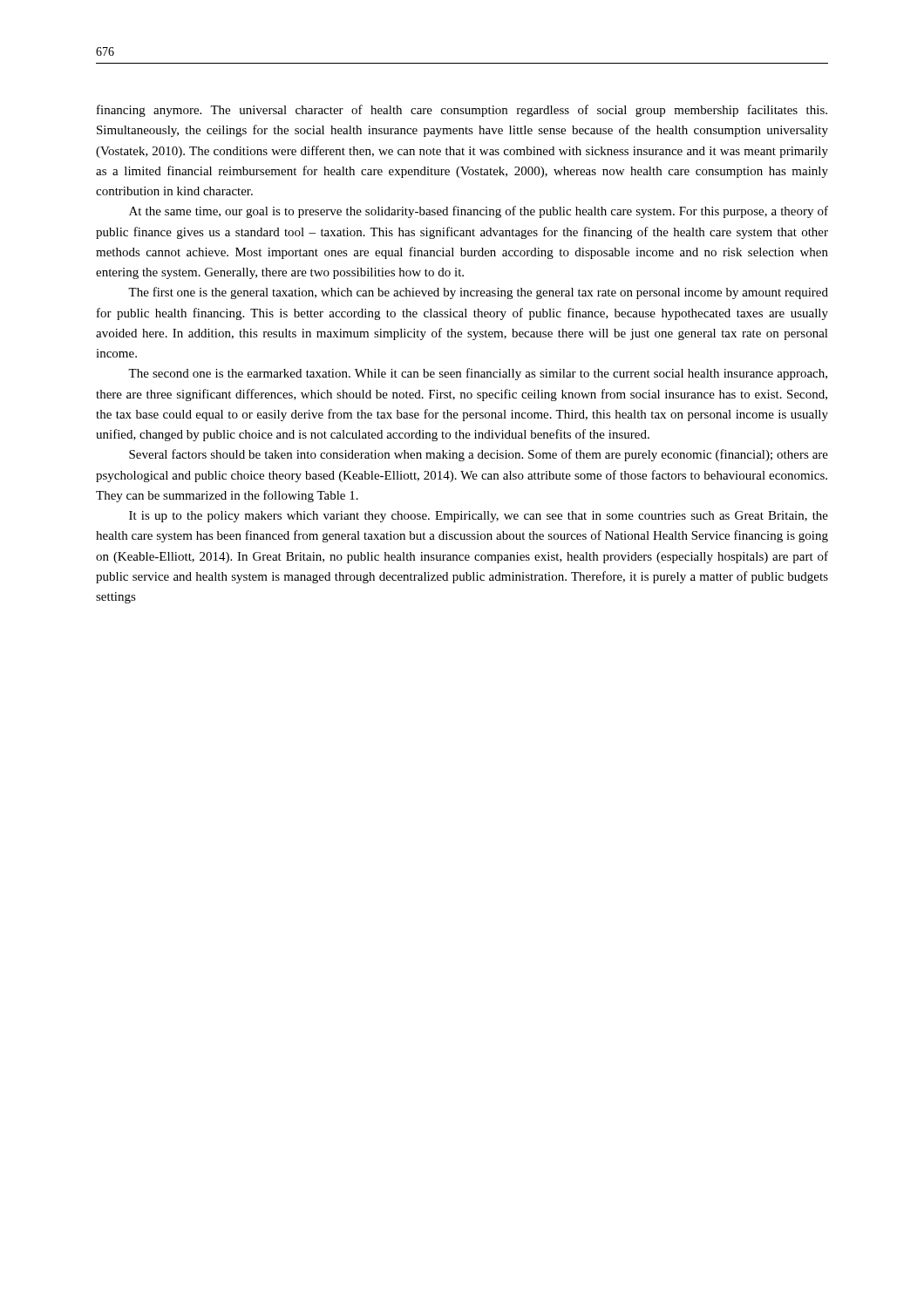Image resolution: width=924 pixels, height=1308 pixels.
Task: Find the text starting "The second one is the"
Action: click(x=462, y=404)
